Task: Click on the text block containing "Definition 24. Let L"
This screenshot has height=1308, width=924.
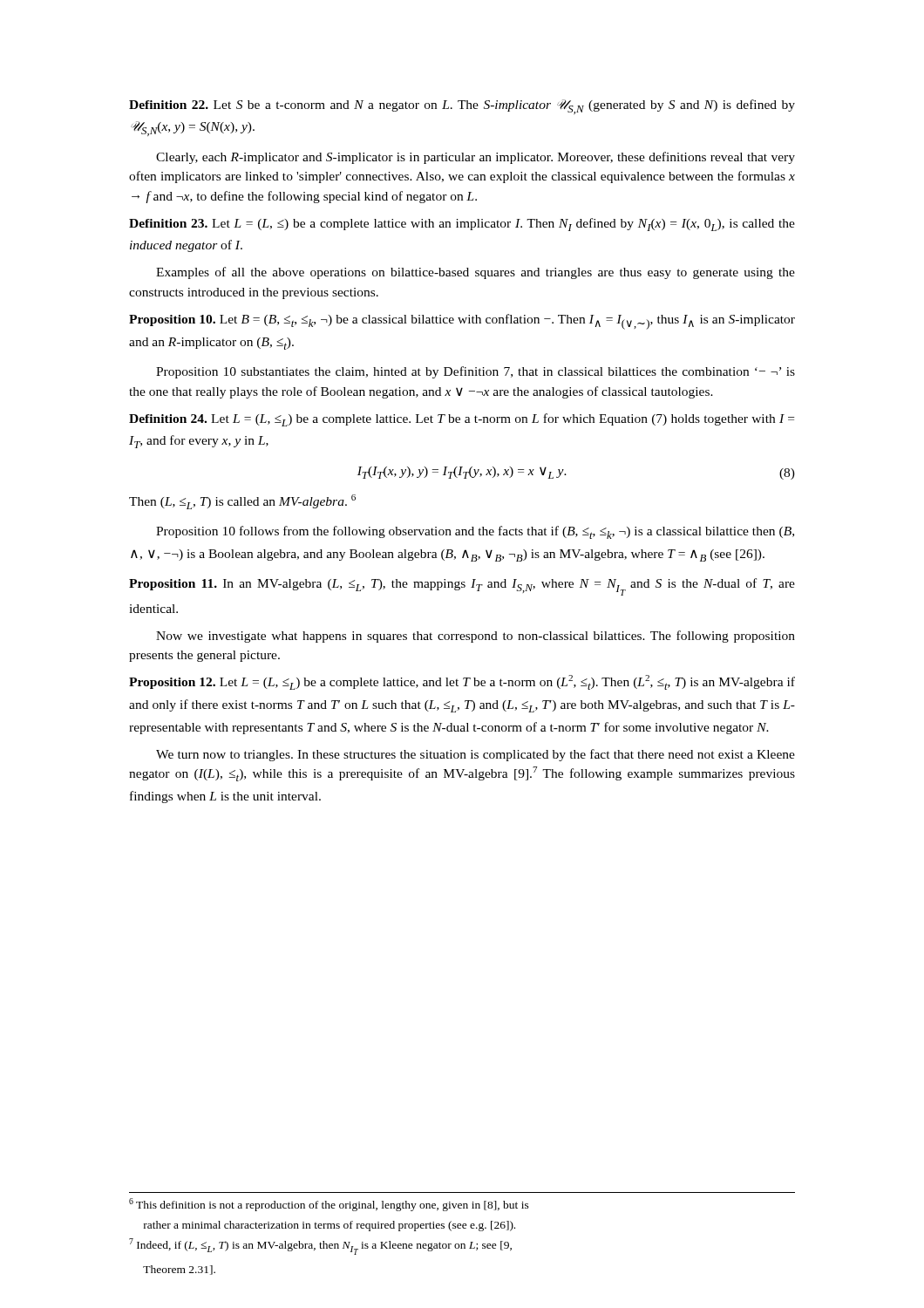Action: tap(462, 431)
